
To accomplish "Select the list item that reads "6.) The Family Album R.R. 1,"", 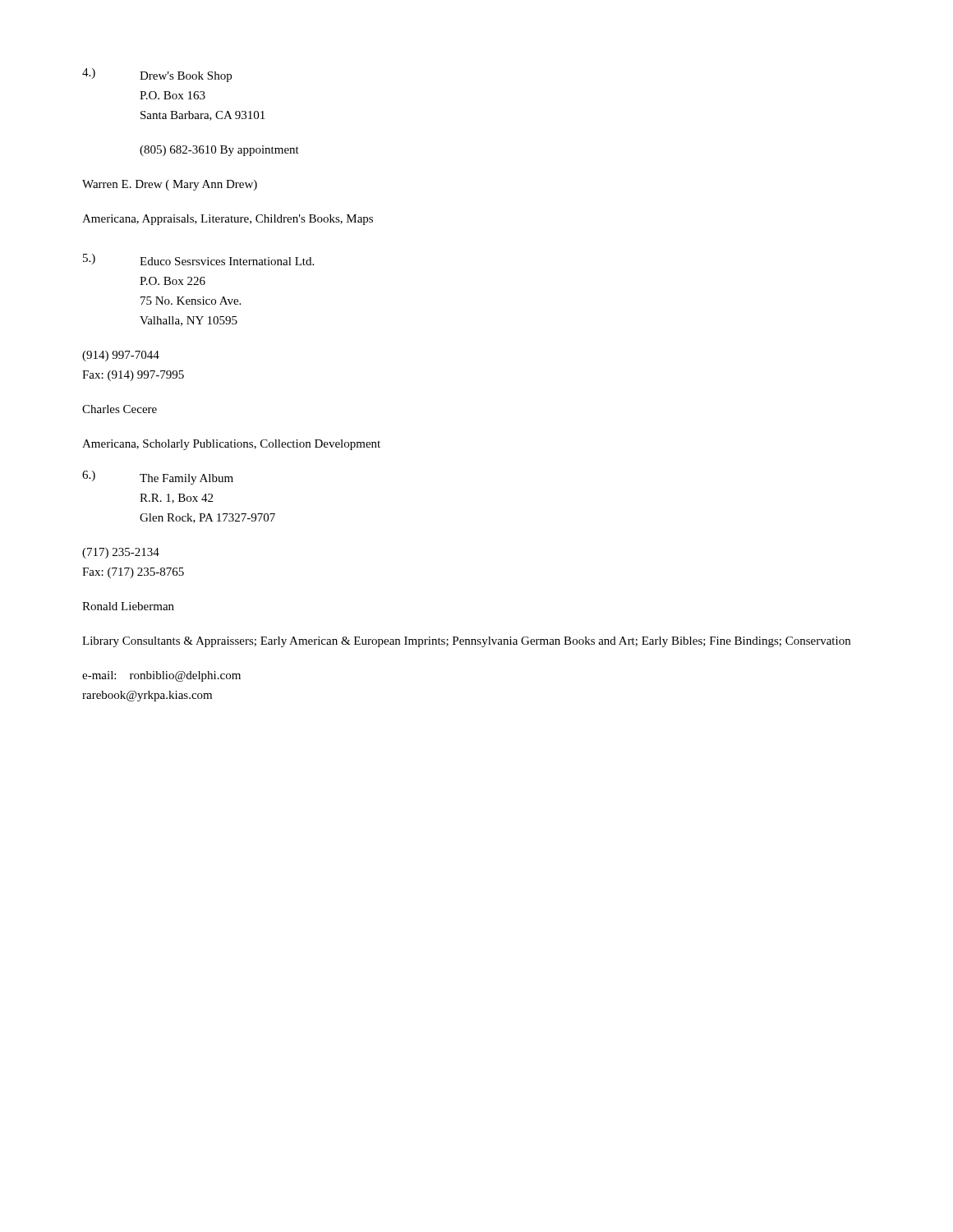I will 179,498.
